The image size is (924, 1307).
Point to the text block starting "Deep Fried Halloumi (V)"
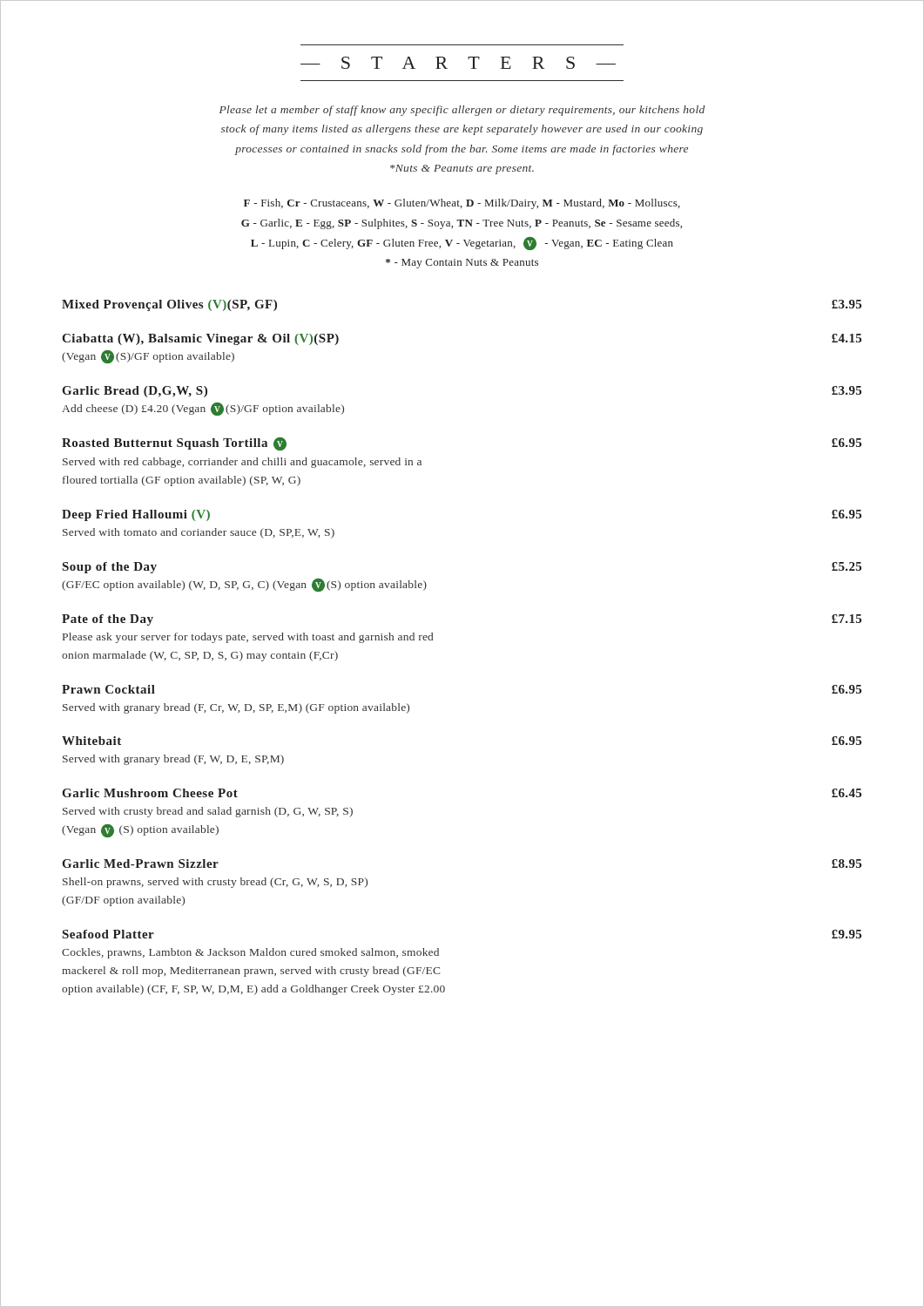[x=137, y=514]
